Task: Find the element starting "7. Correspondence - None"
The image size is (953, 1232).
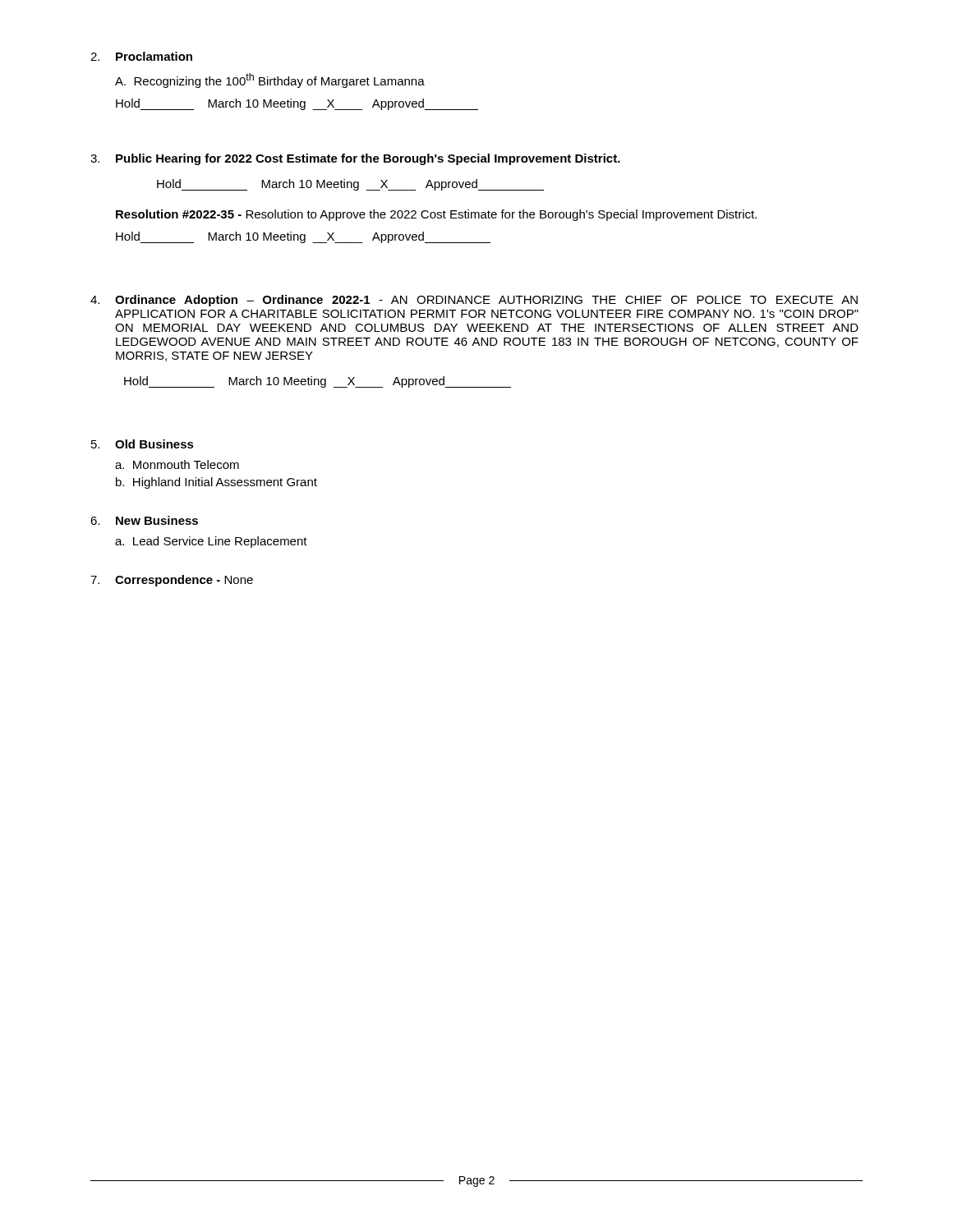Action: click(172, 581)
